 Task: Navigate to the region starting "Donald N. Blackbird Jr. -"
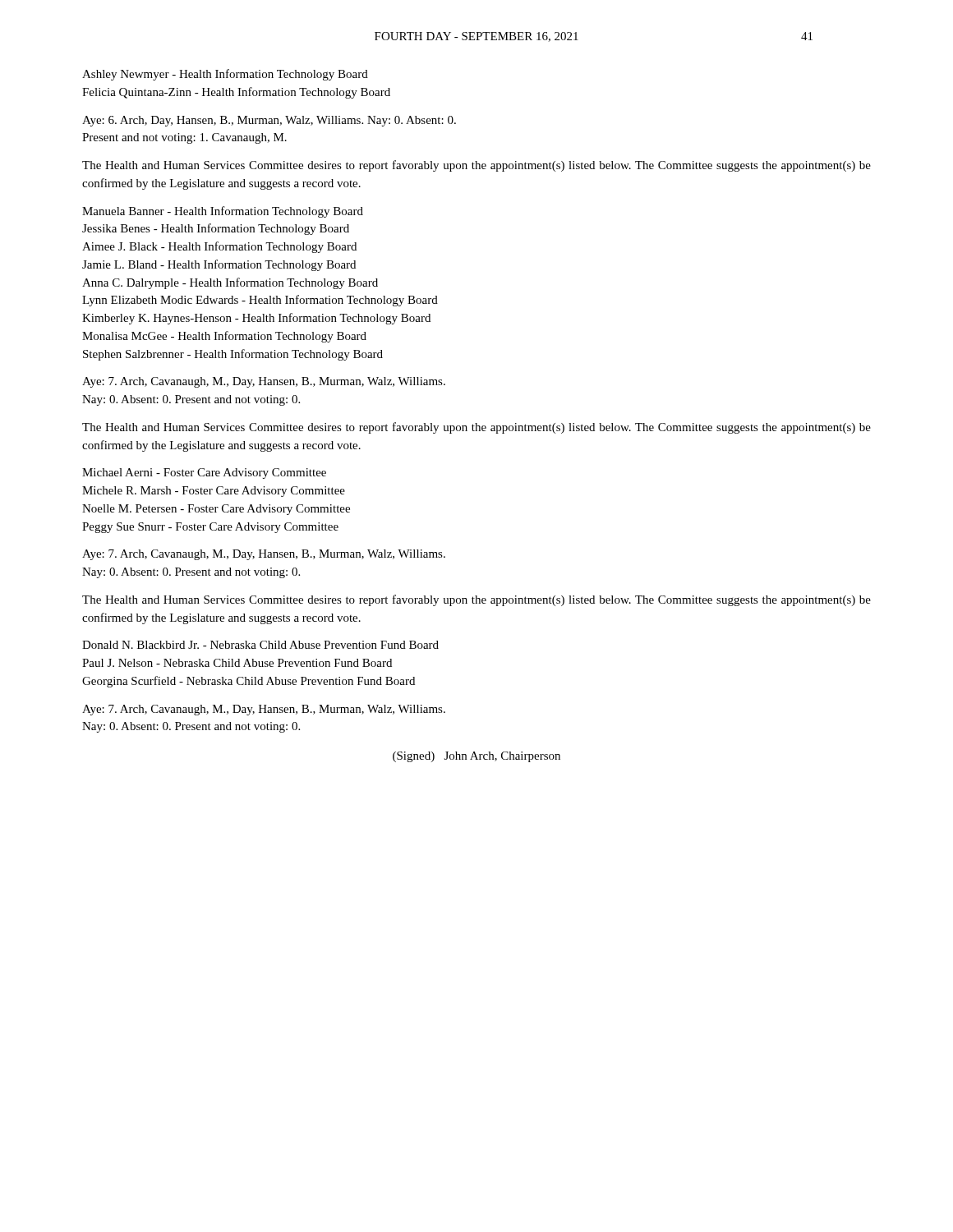(x=260, y=663)
